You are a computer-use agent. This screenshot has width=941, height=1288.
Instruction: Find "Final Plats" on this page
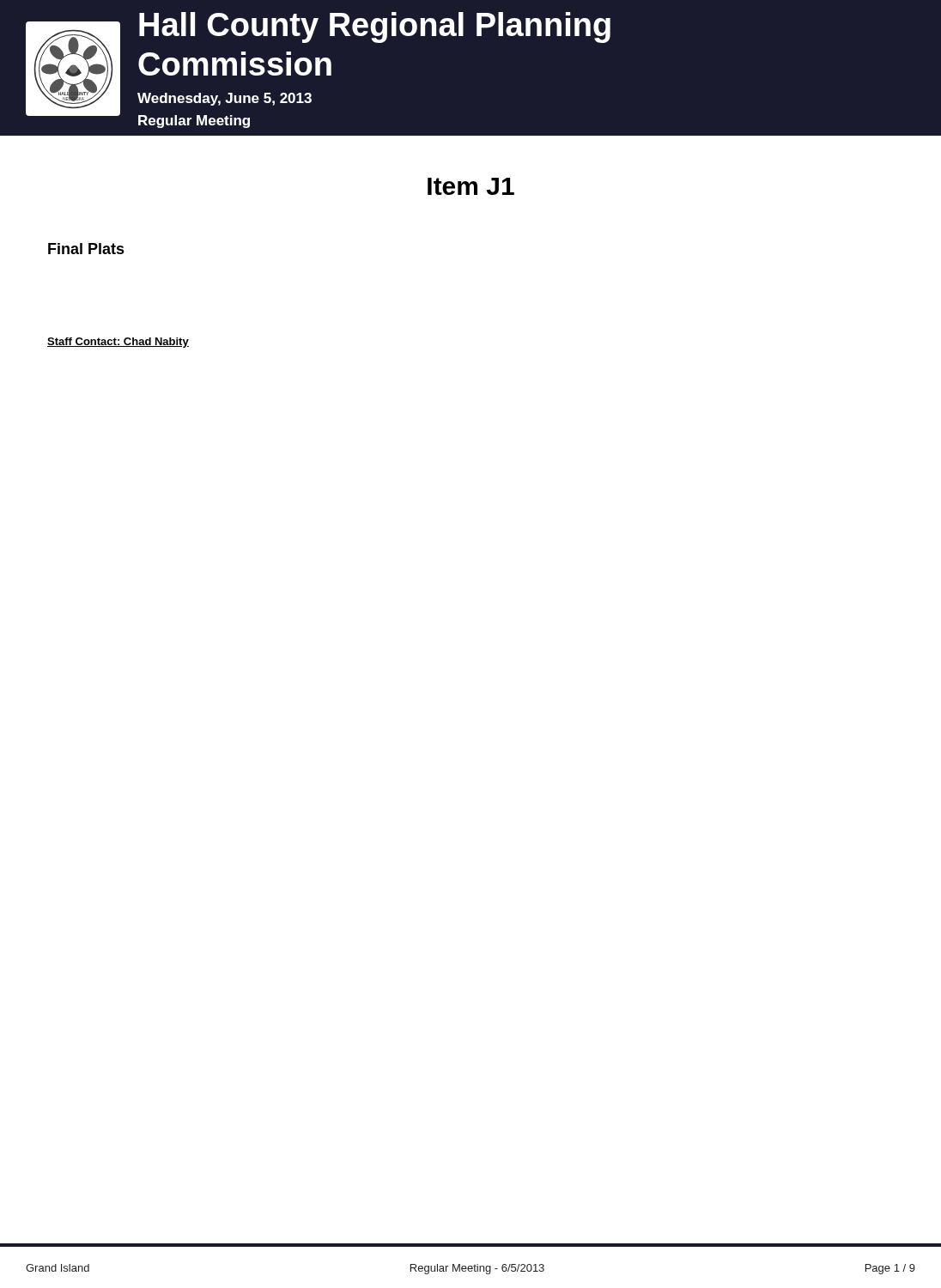pos(86,249)
